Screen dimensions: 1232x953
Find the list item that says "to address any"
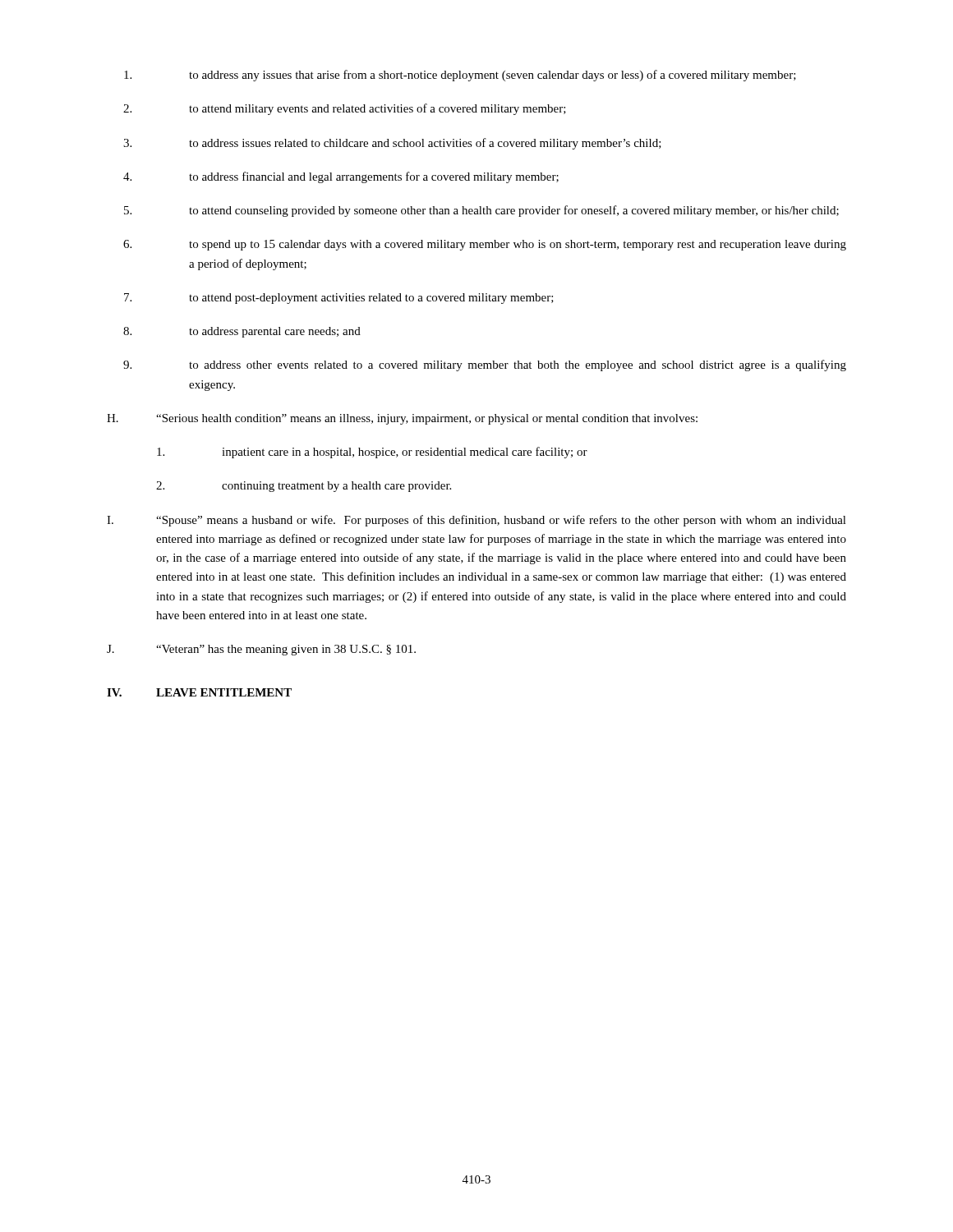pos(476,75)
